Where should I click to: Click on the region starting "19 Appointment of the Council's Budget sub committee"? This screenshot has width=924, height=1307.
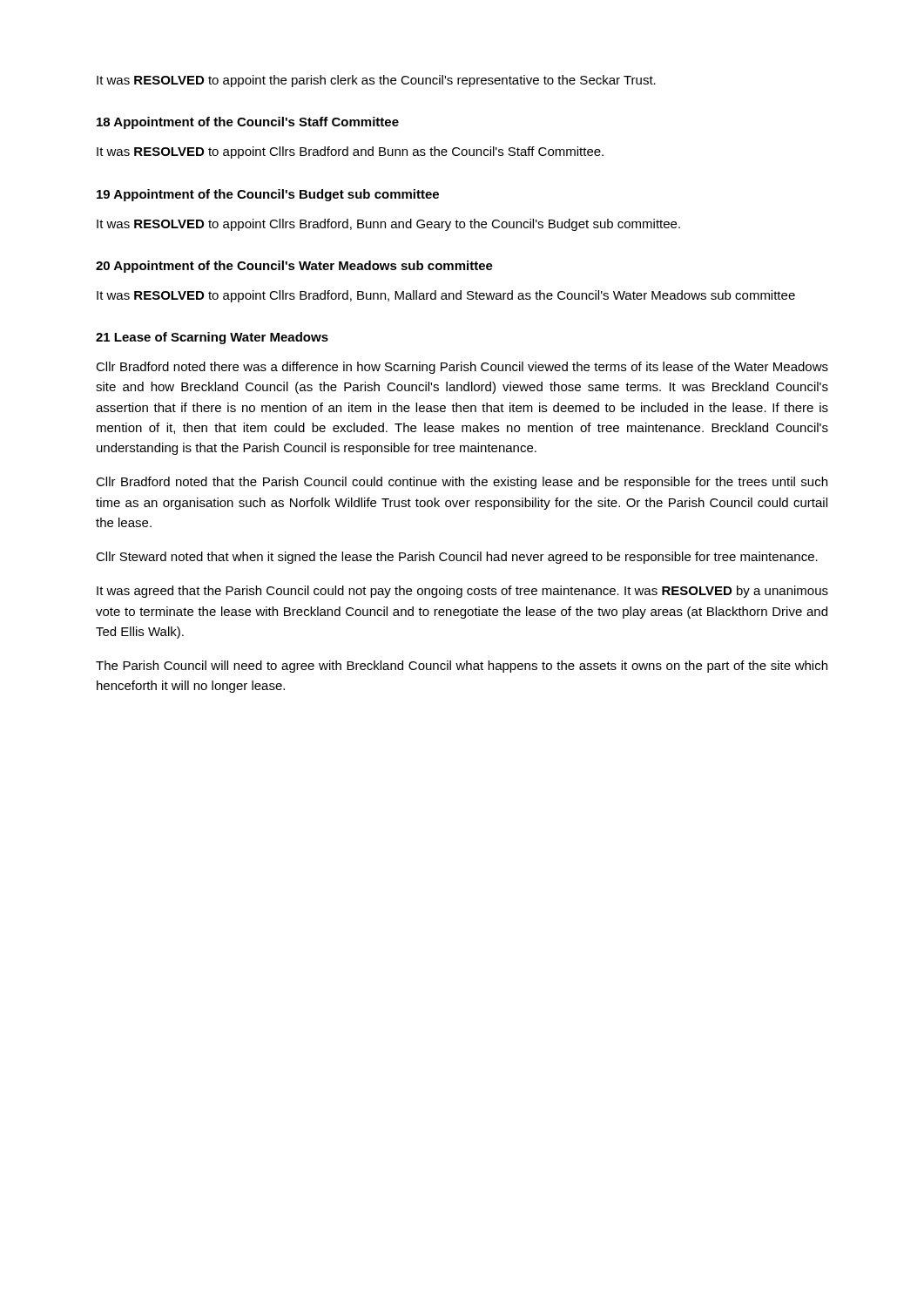268,193
